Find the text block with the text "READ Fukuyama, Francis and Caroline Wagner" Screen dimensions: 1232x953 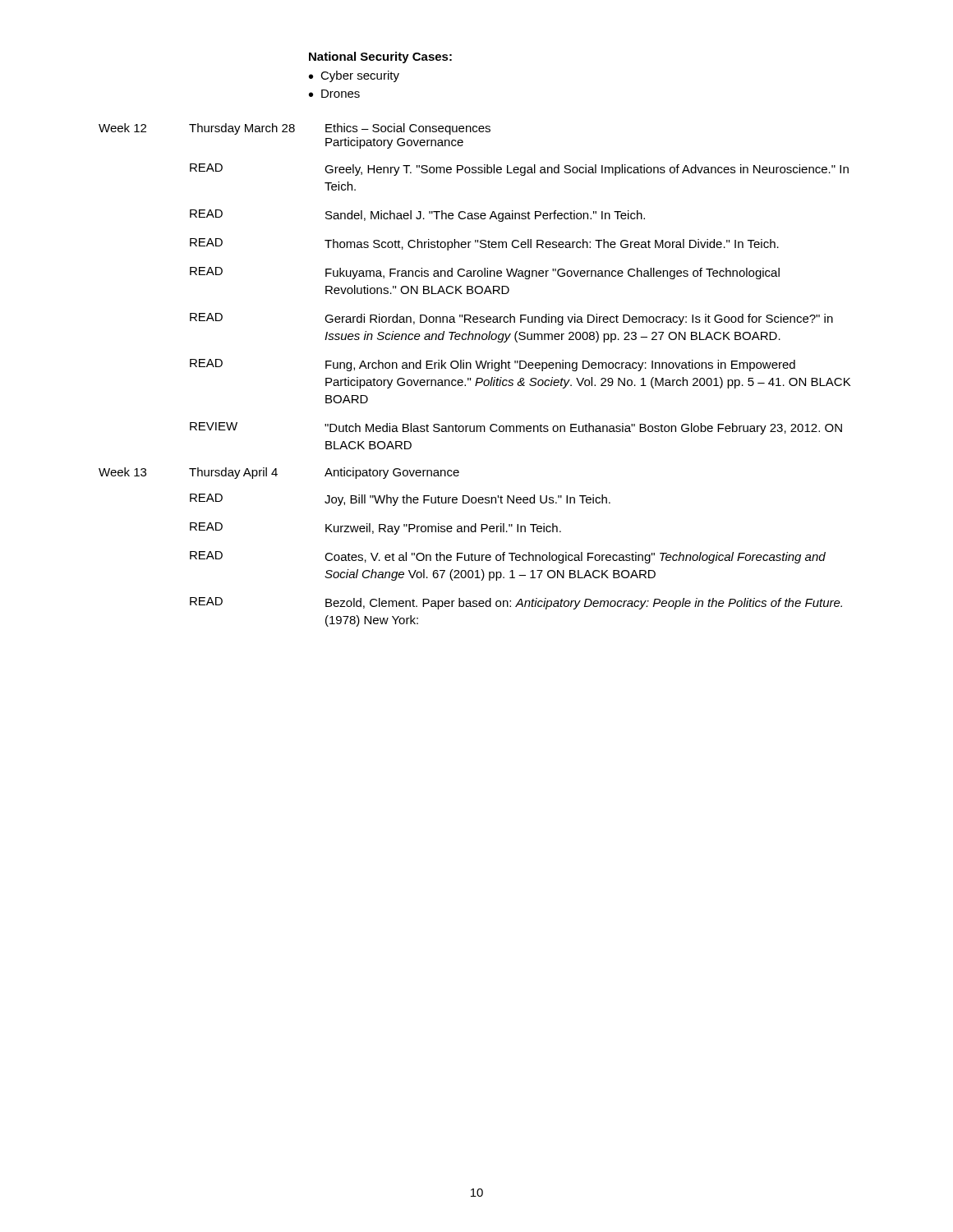click(522, 281)
